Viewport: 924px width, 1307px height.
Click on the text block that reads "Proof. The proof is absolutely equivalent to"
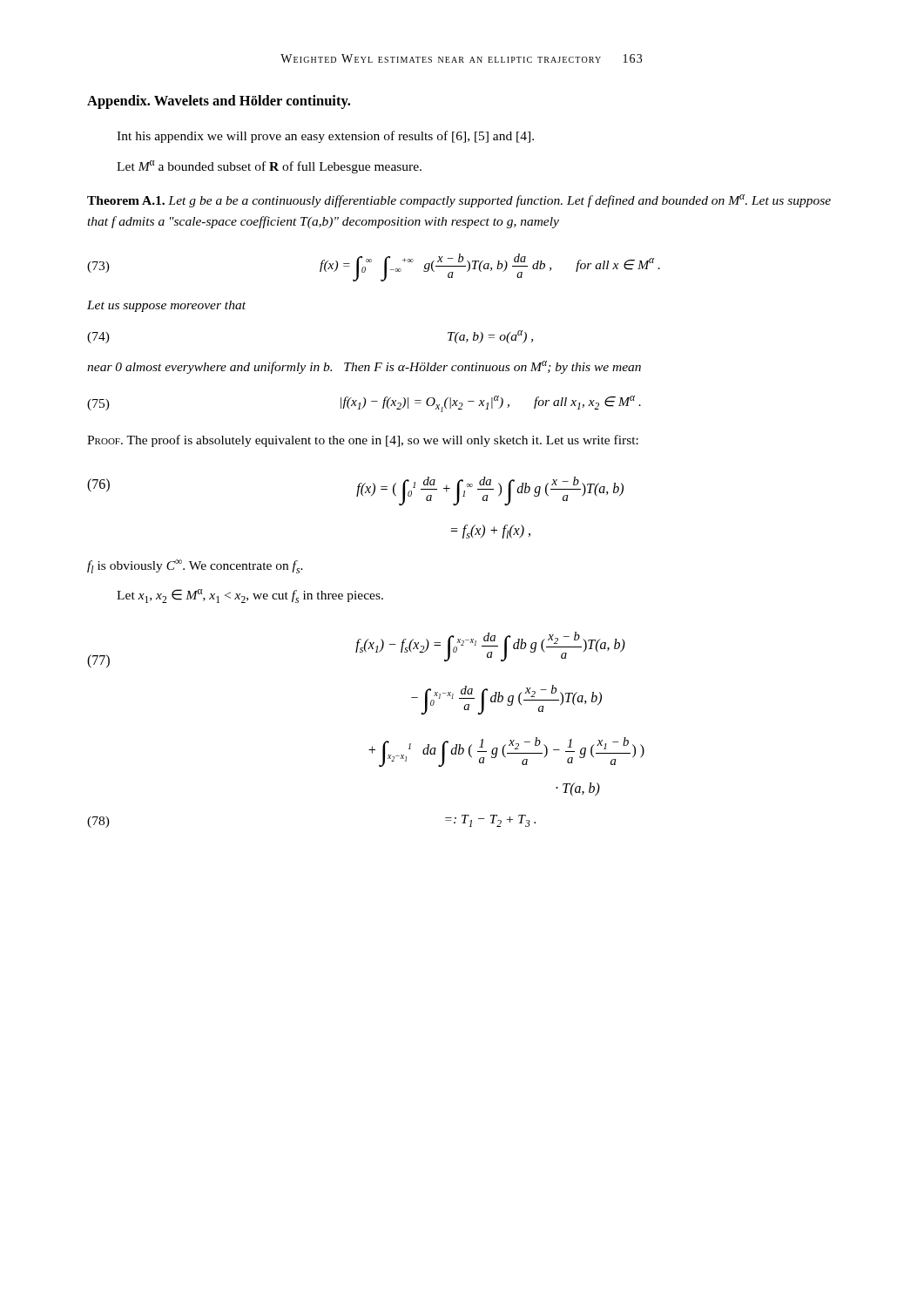363,439
